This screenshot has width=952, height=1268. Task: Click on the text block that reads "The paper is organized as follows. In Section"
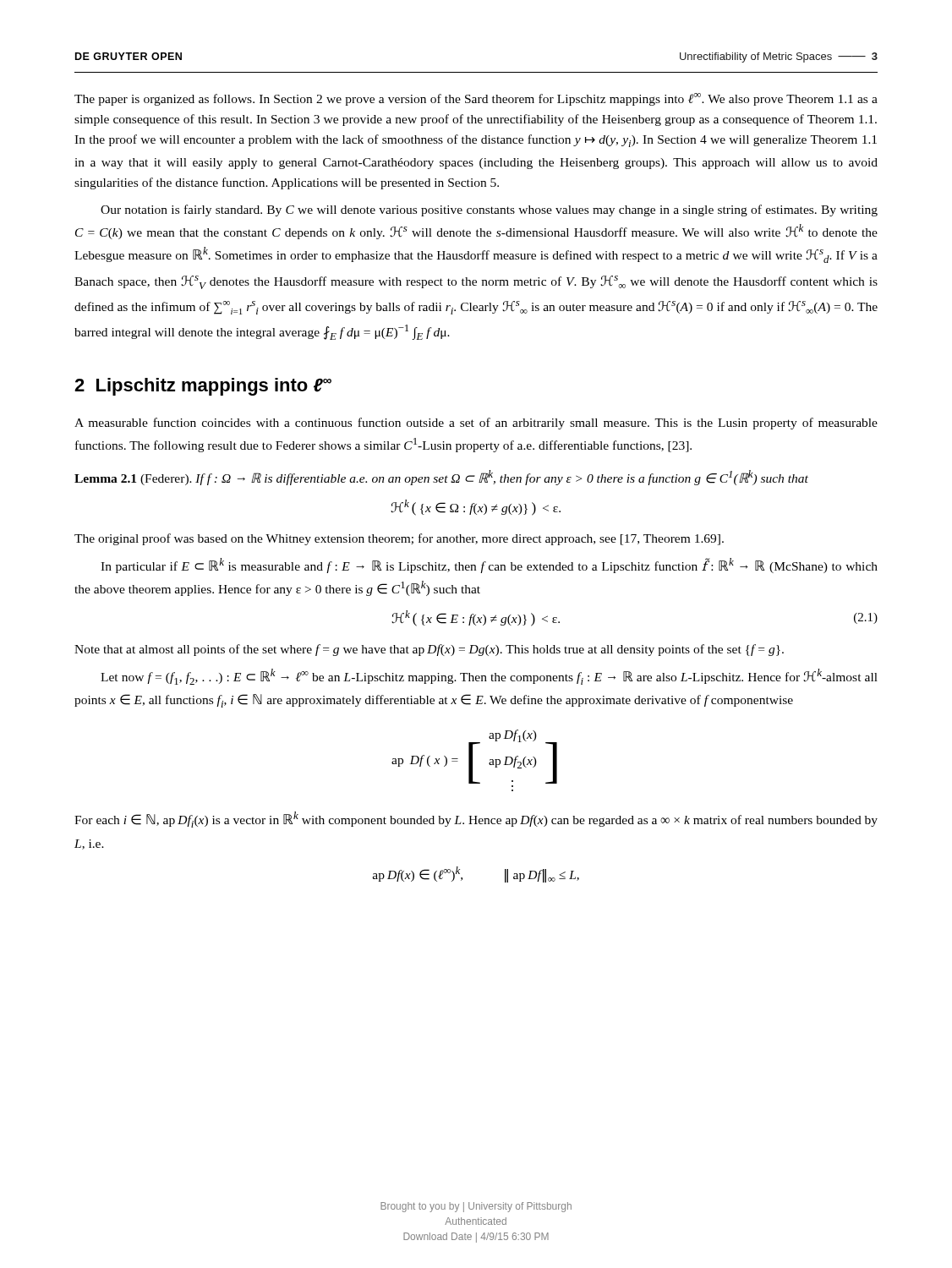click(x=476, y=139)
